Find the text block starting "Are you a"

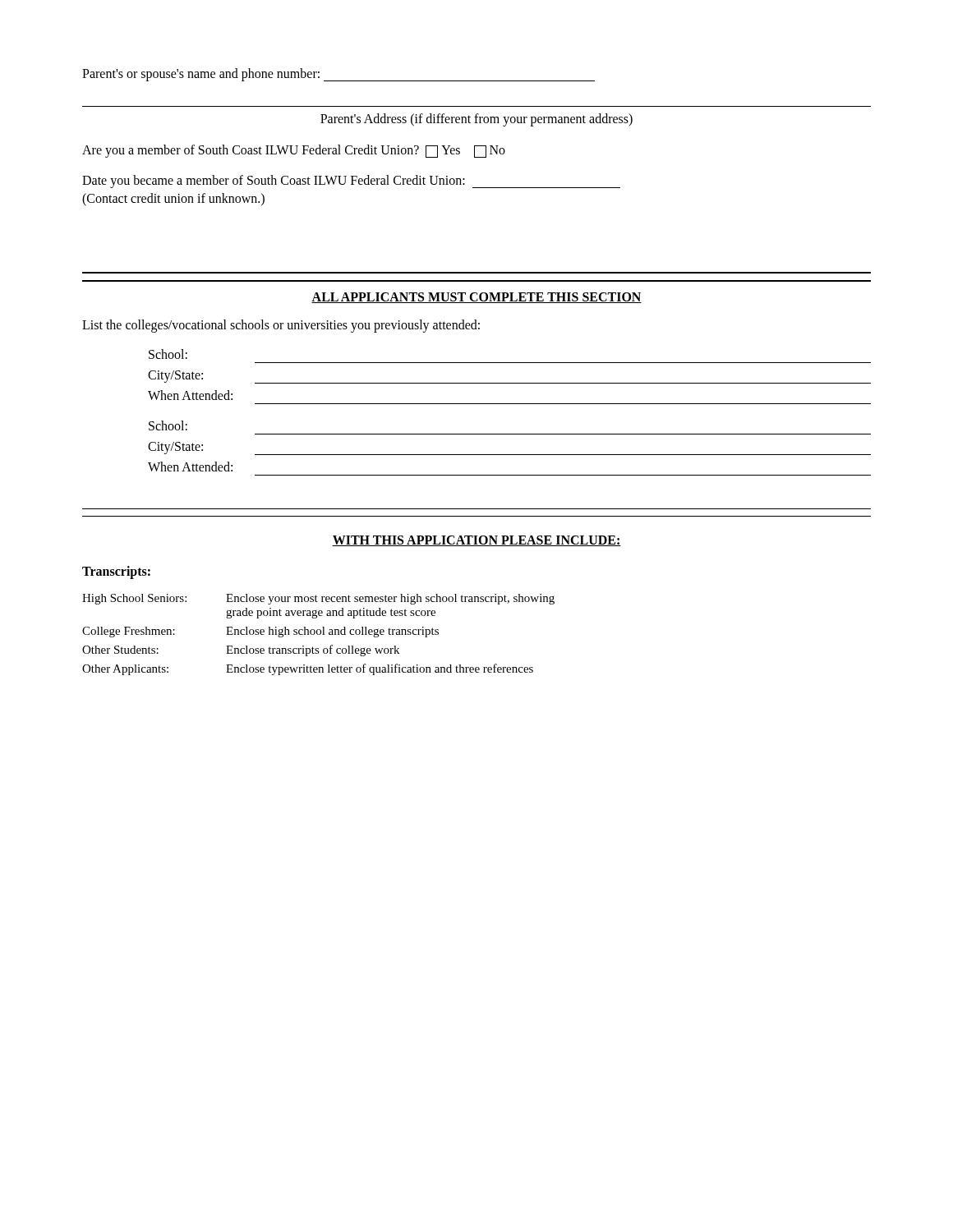point(294,150)
